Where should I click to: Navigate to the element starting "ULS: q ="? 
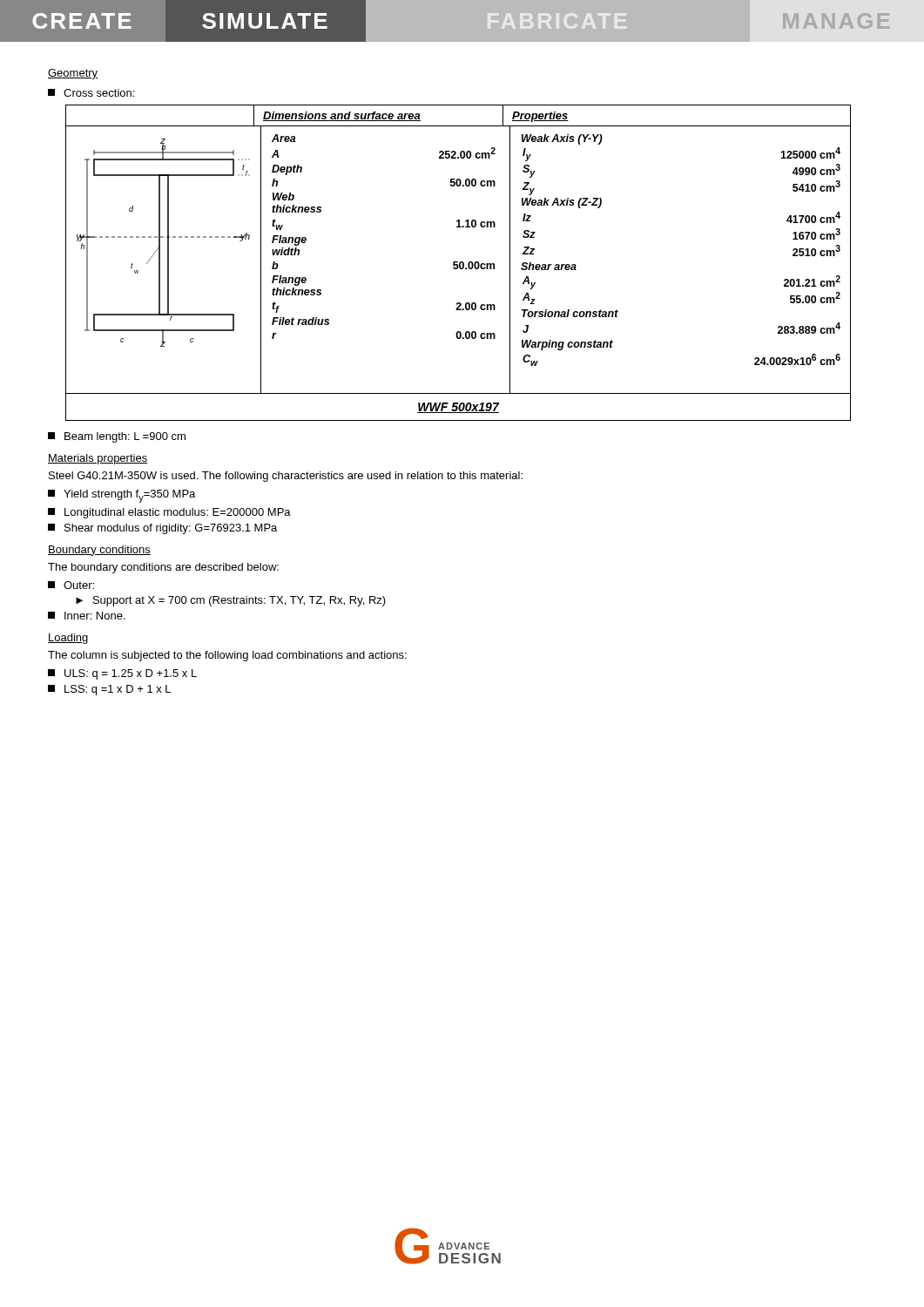[122, 673]
